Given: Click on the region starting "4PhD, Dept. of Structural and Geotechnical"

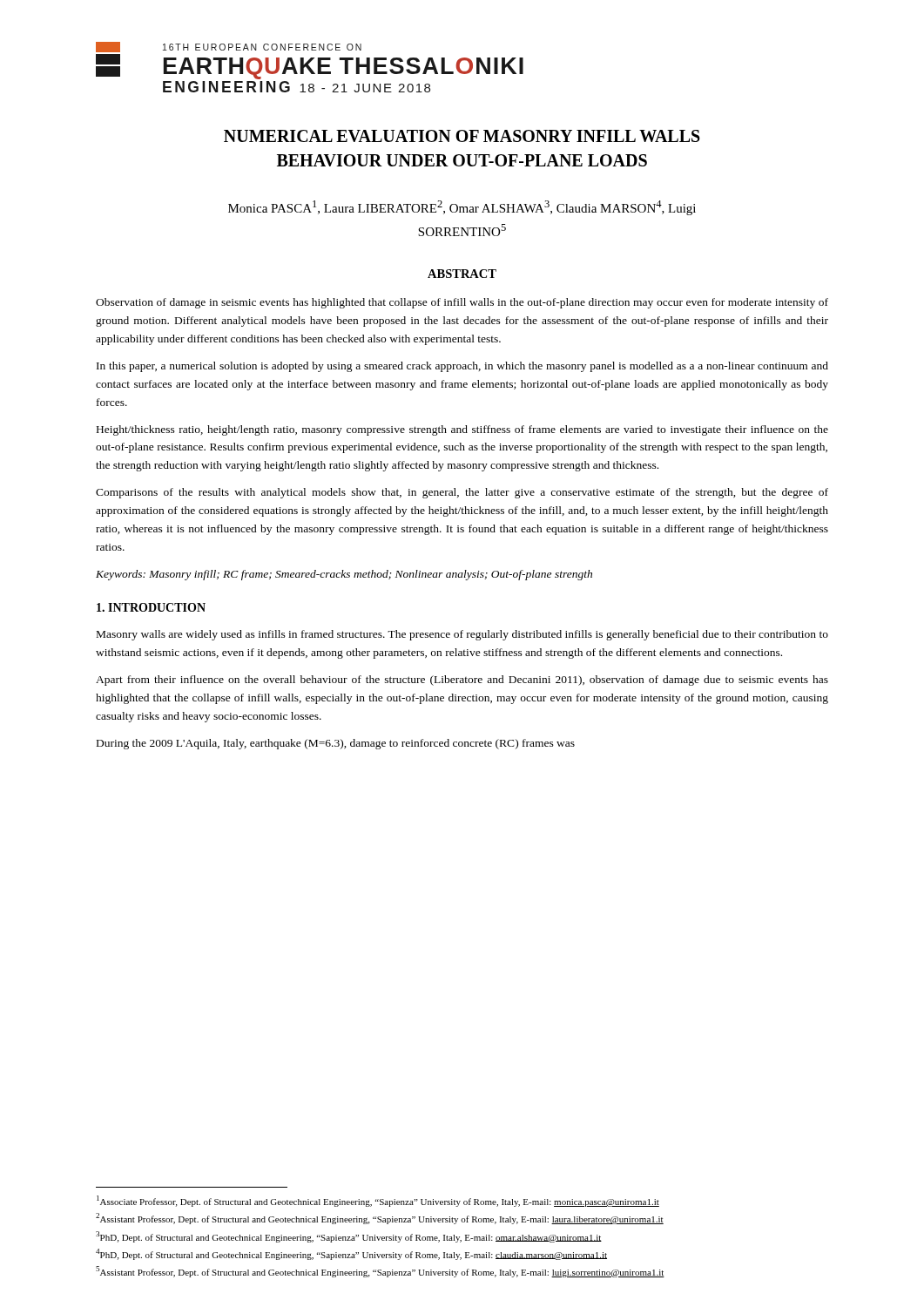Looking at the screenshot, I should [351, 1253].
